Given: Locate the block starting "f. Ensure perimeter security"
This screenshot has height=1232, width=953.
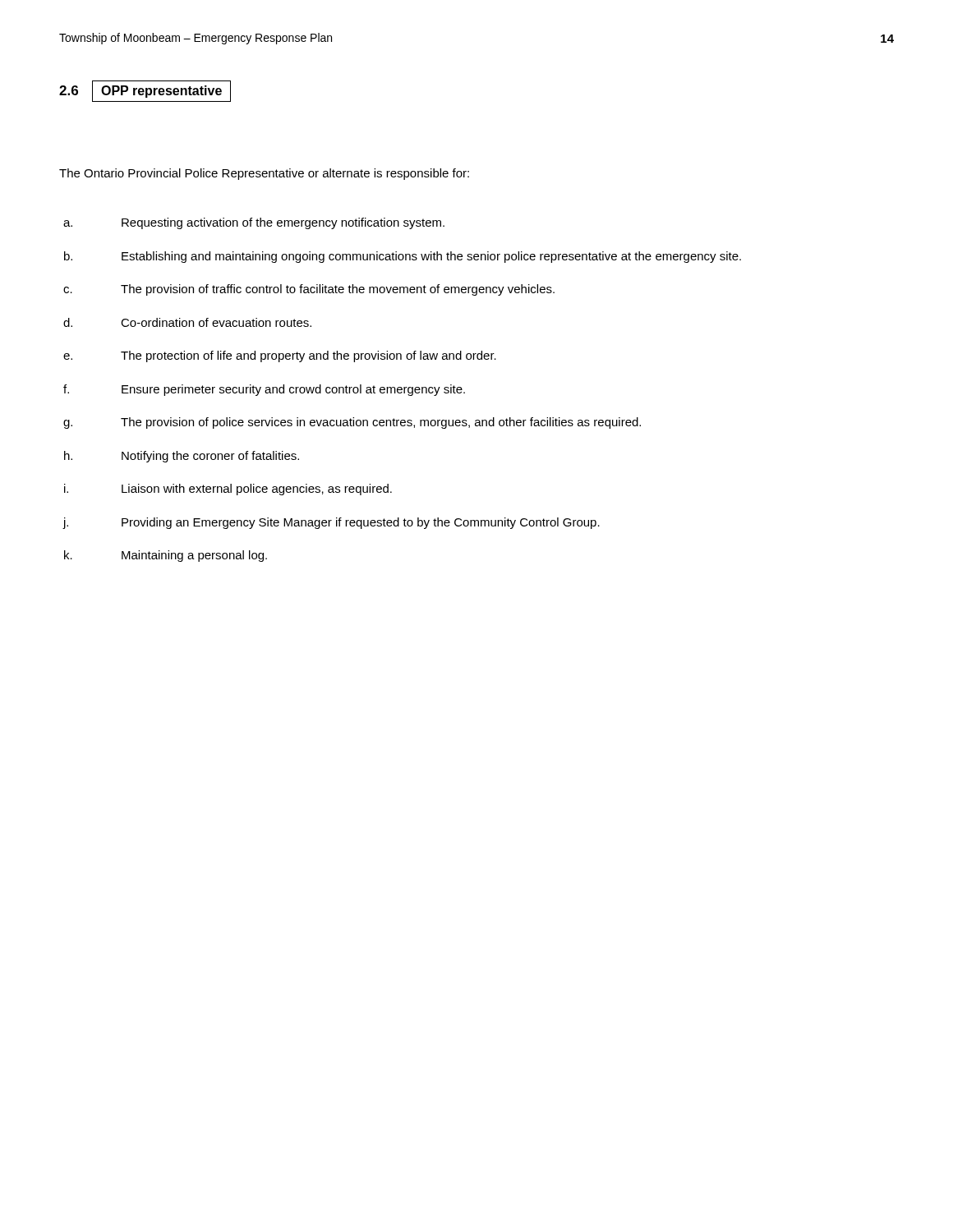Looking at the screenshot, I should pos(264,390).
